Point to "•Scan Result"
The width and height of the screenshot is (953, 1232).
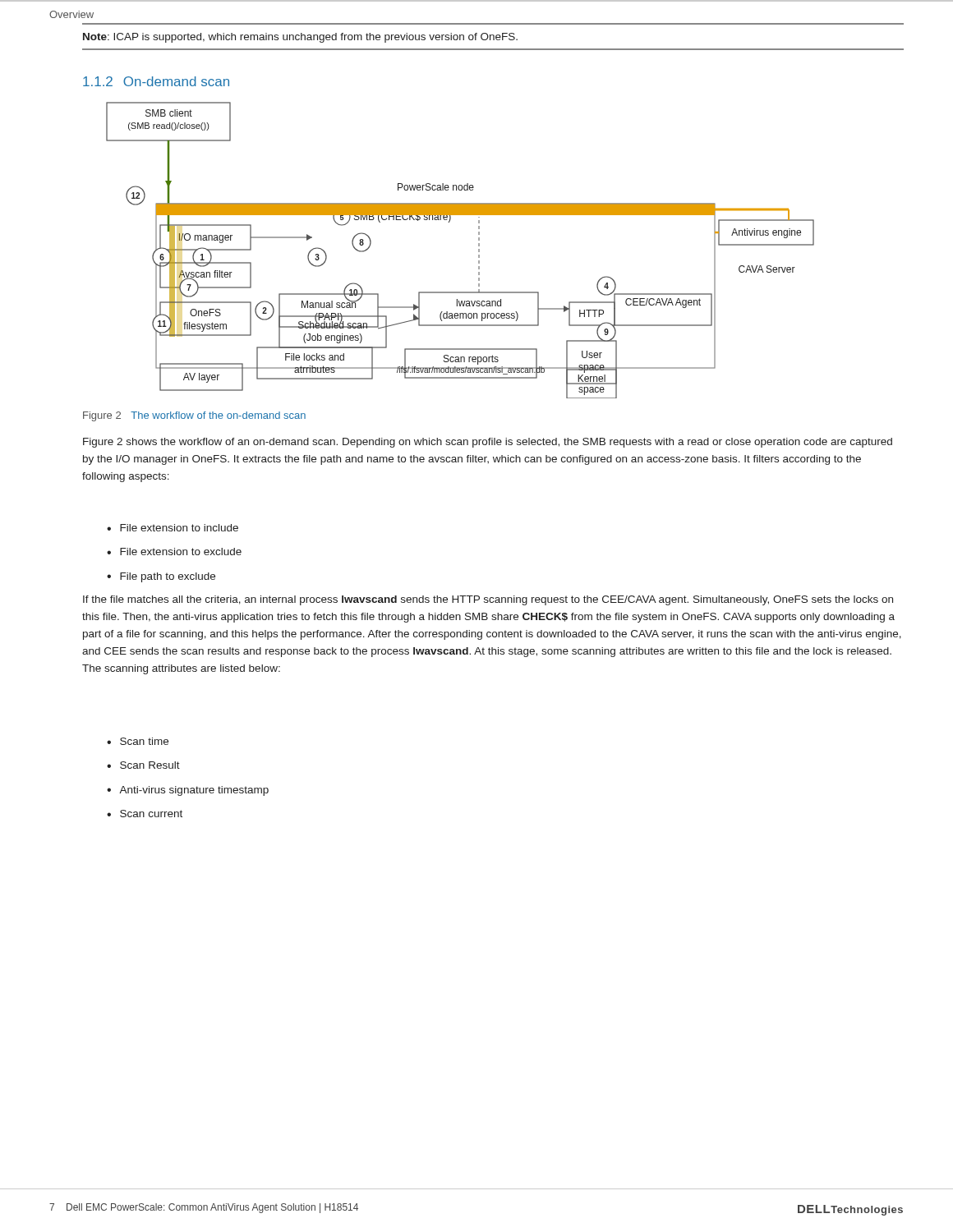pos(143,766)
